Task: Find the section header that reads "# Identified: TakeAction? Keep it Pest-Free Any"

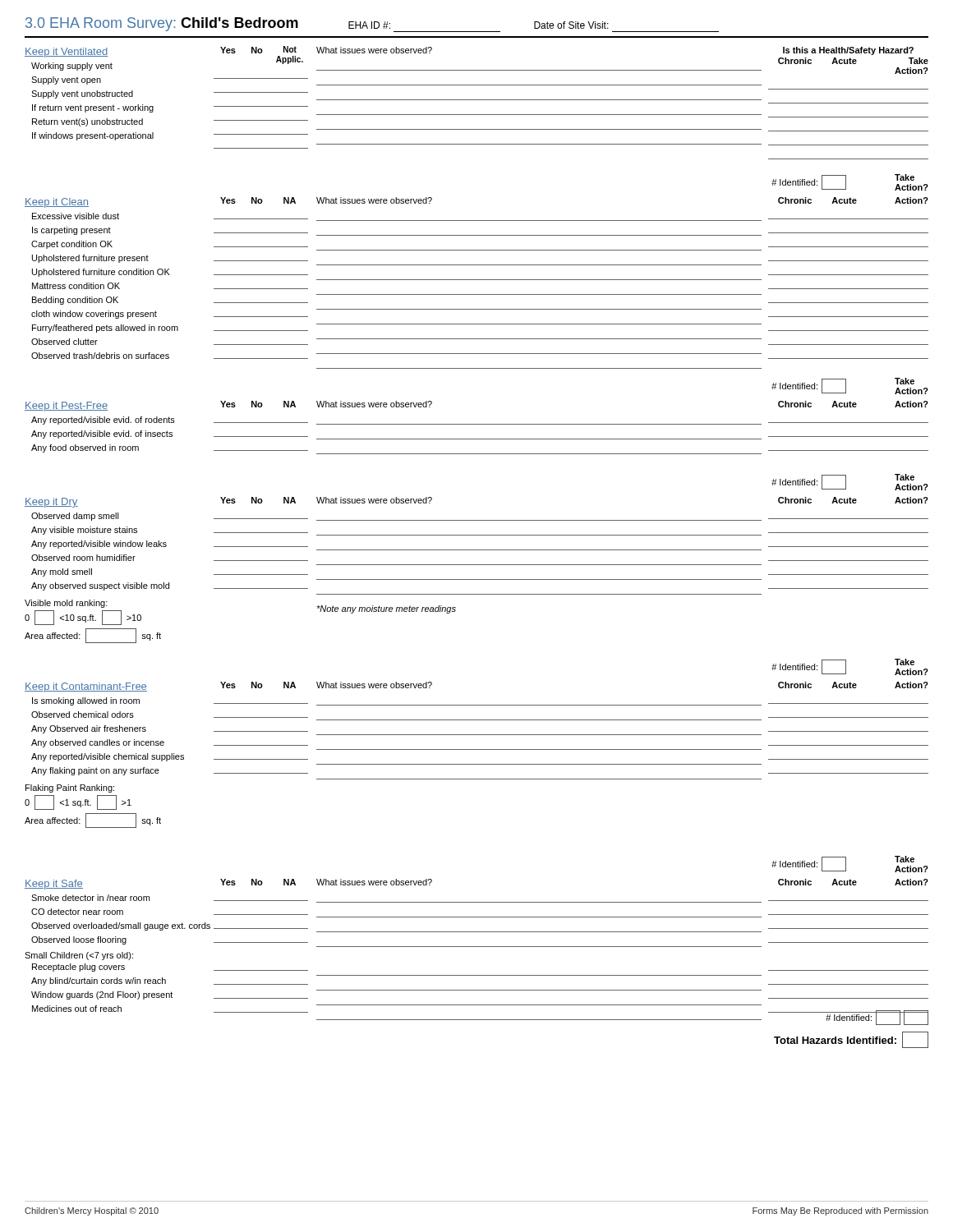Action: 476,416
